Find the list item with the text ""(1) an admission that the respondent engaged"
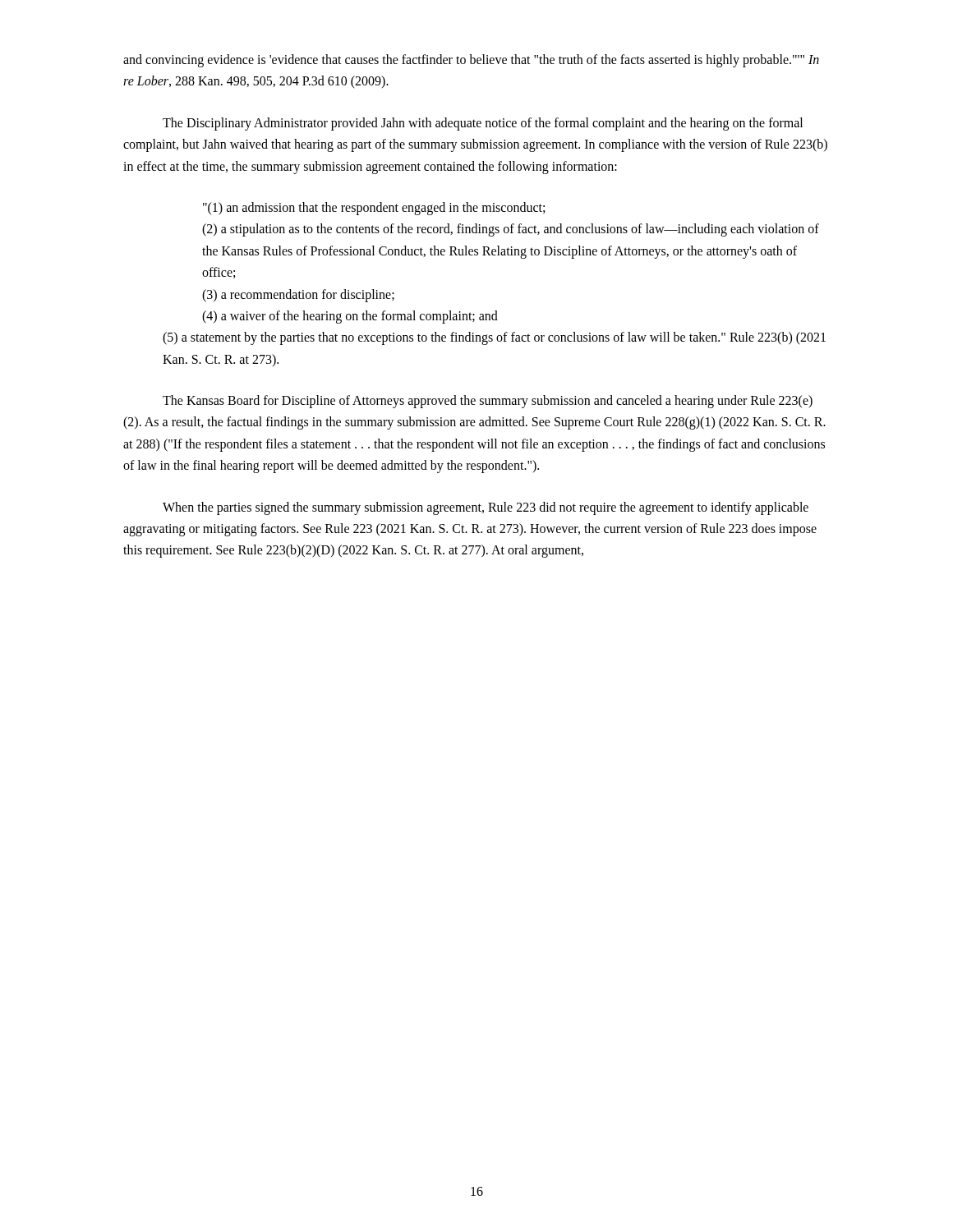The height and width of the screenshot is (1232, 953). point(476,208)
